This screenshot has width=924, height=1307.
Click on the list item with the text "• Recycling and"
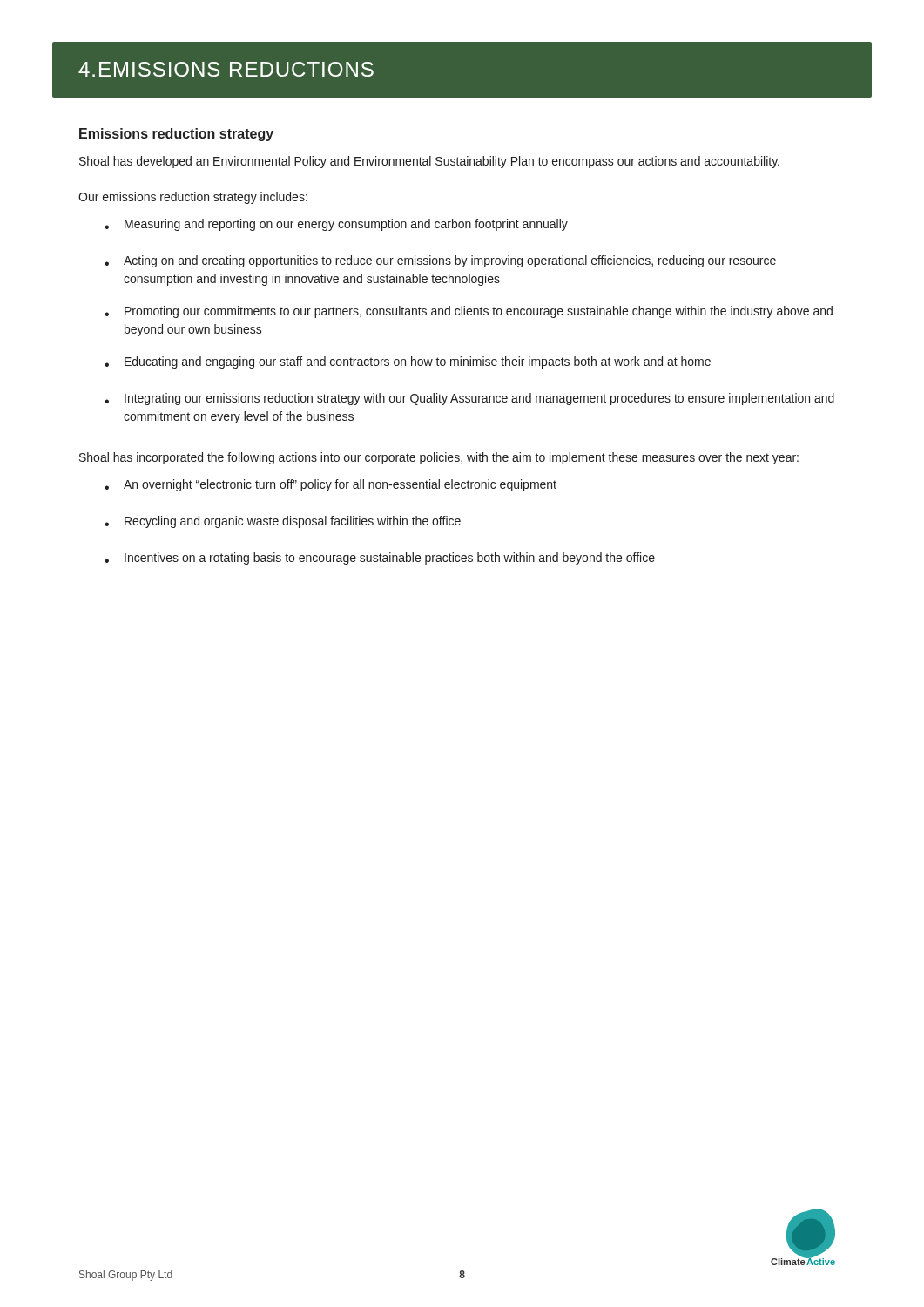coord(283,522)
